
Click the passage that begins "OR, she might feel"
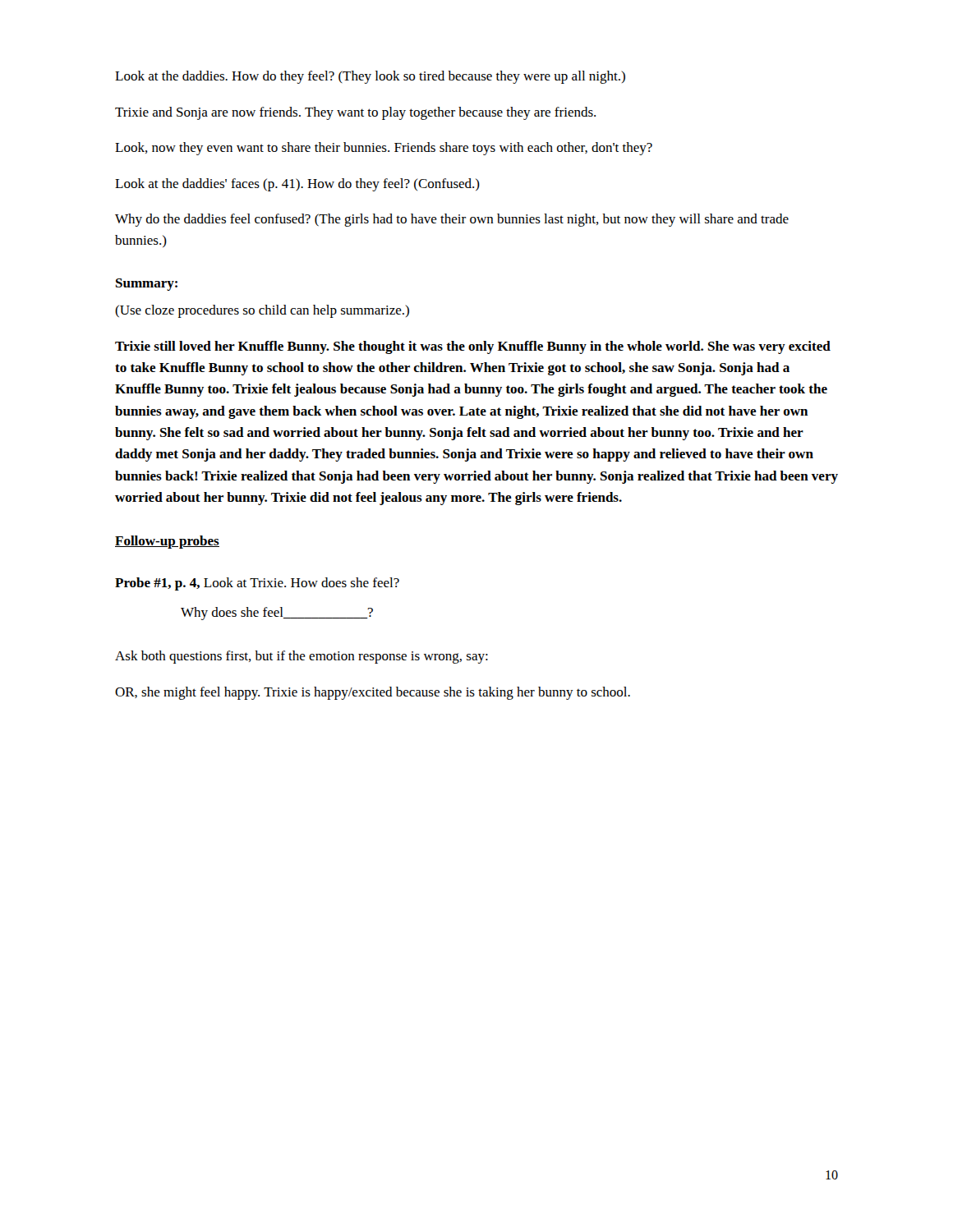click(373, 692)
